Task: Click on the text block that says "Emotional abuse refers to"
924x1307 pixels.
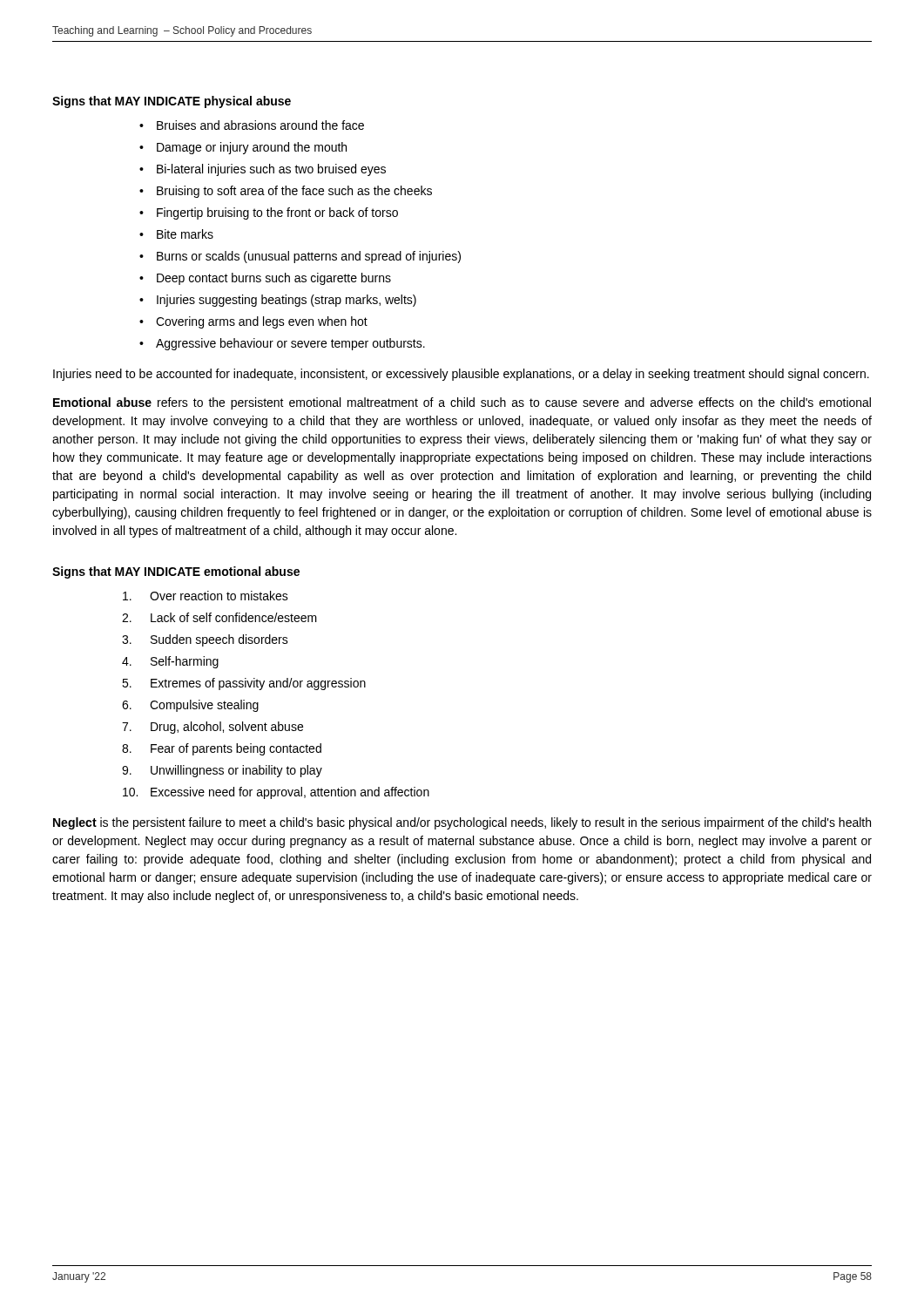Action: (462, 467)
